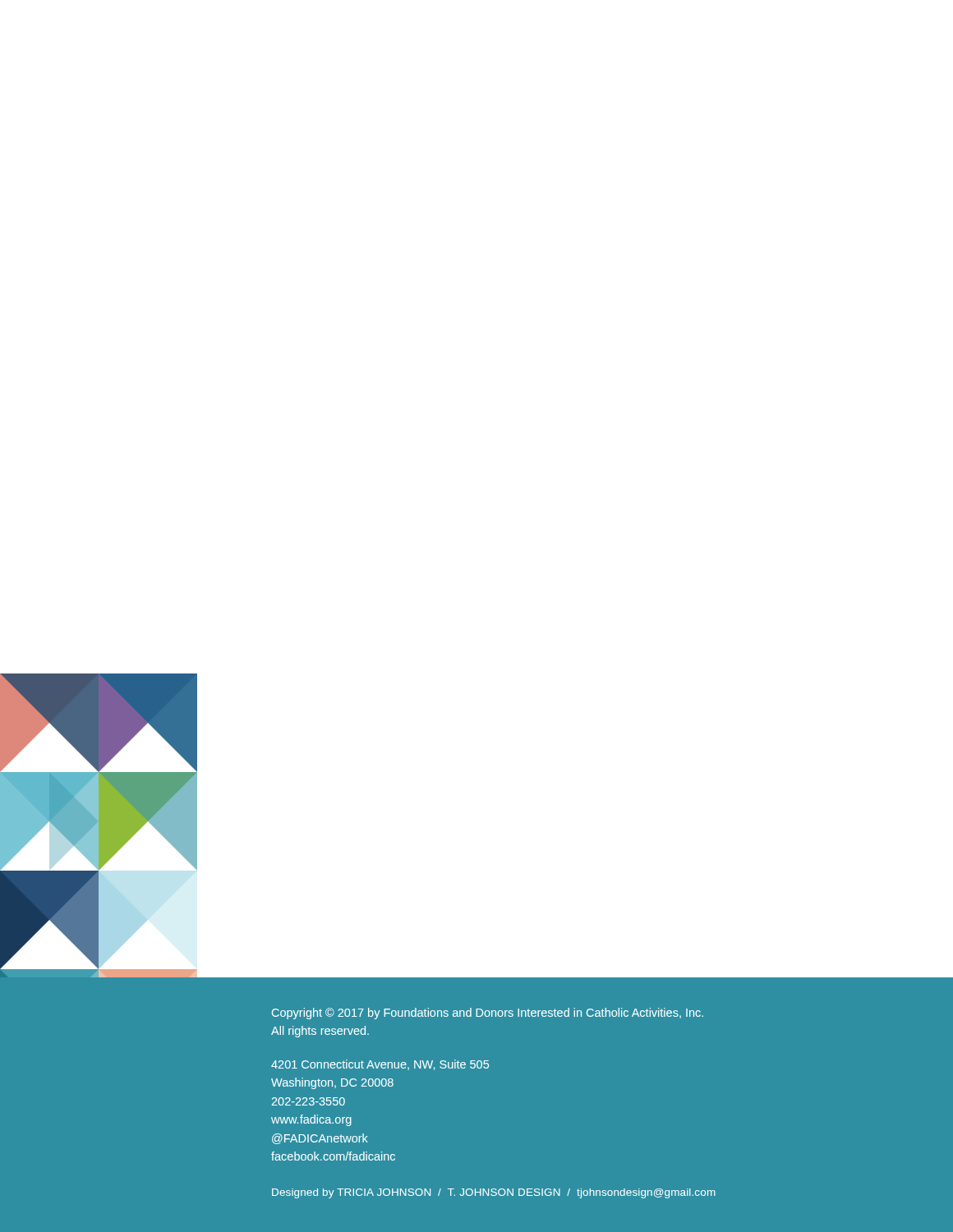Point to the block beginning "Designed by TRICIA"
This screenshot has width=953, height=1232.
(x=493, y=1192)
